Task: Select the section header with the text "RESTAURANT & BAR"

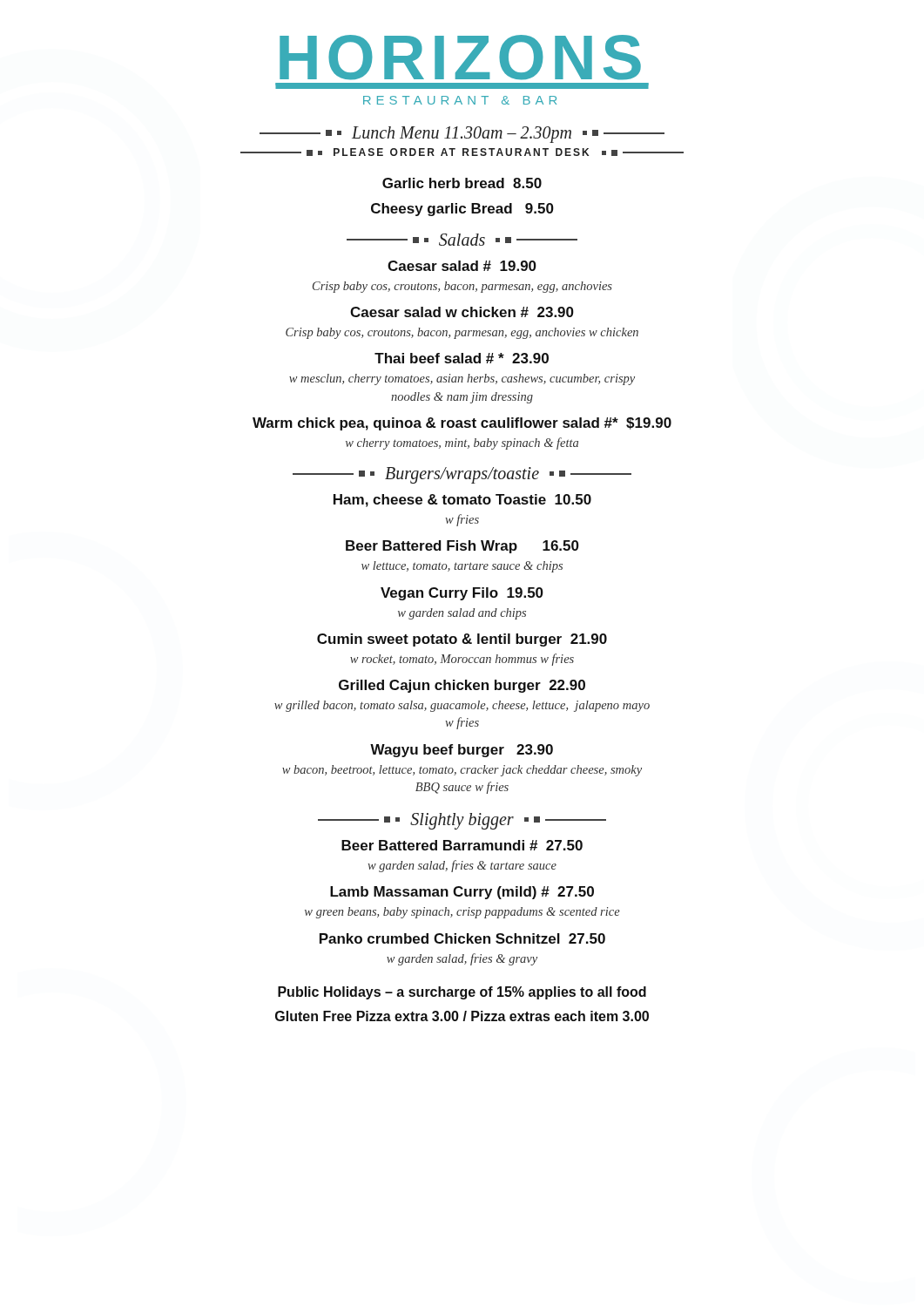Action: 462,100
